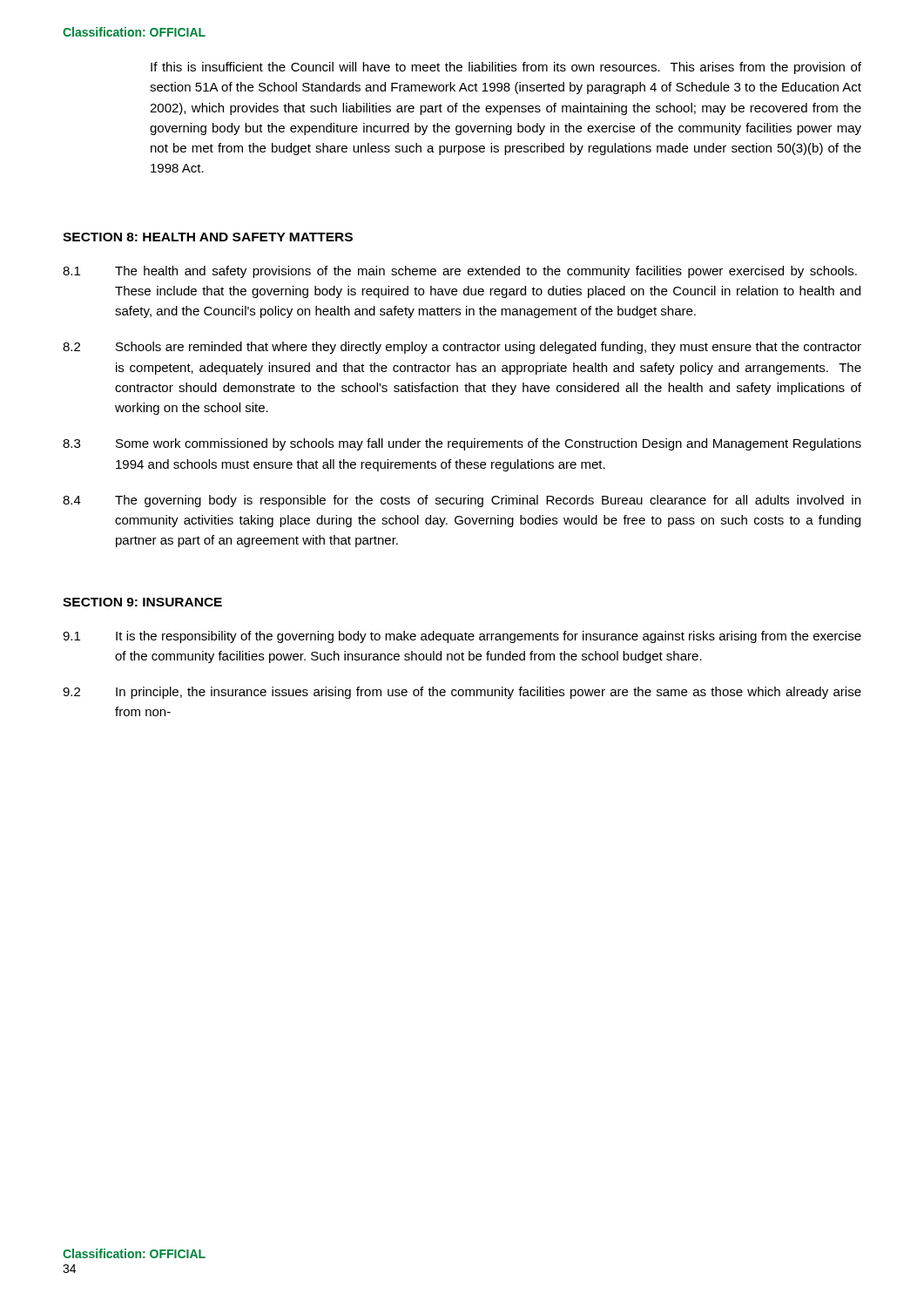Click on the list item that says "8.2 Schools are reminded that"

[x=462, y=377]
